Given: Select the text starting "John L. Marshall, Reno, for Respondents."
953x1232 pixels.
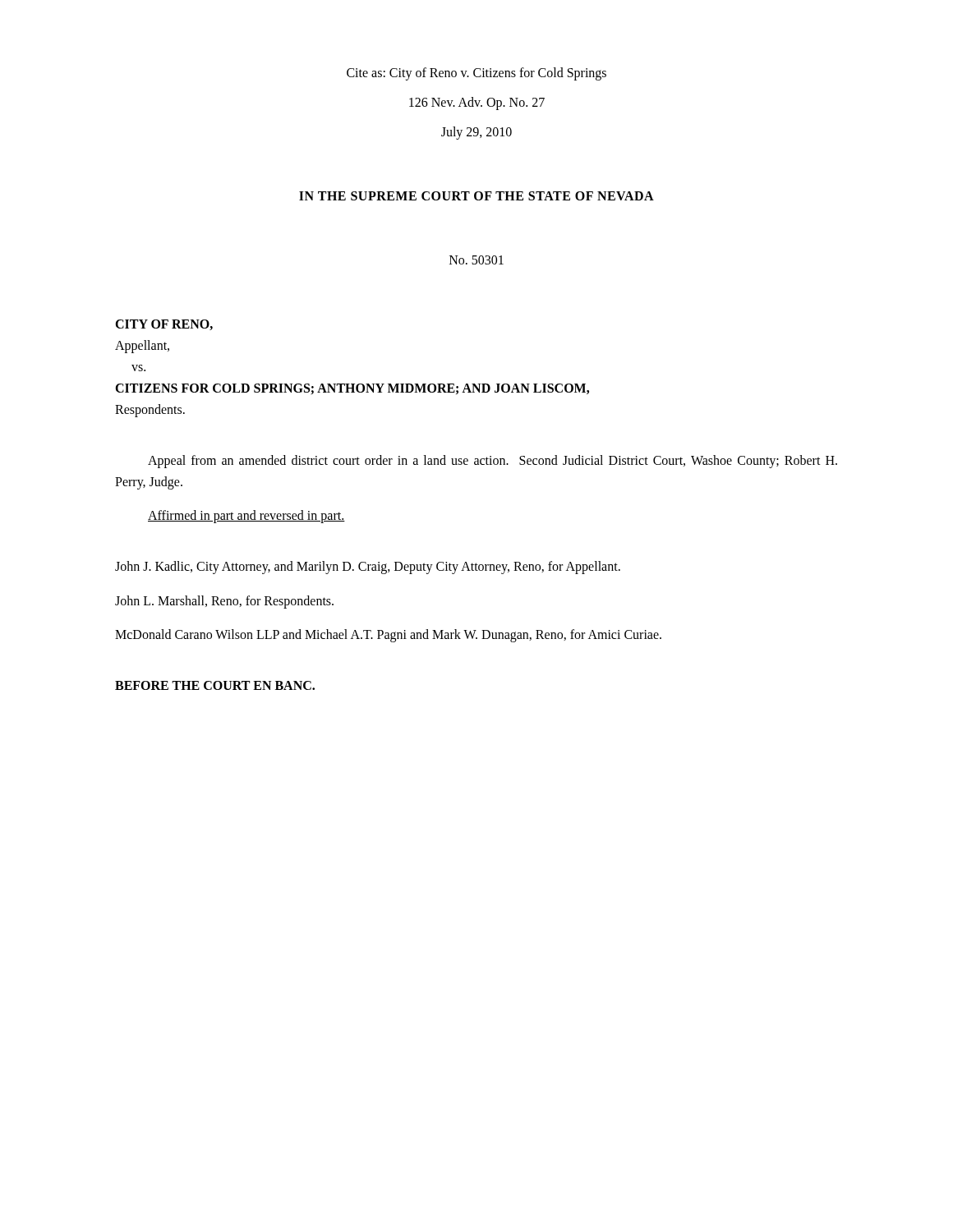Looking at the screenshot, I should pyautogui.click(x=225, y=601).
